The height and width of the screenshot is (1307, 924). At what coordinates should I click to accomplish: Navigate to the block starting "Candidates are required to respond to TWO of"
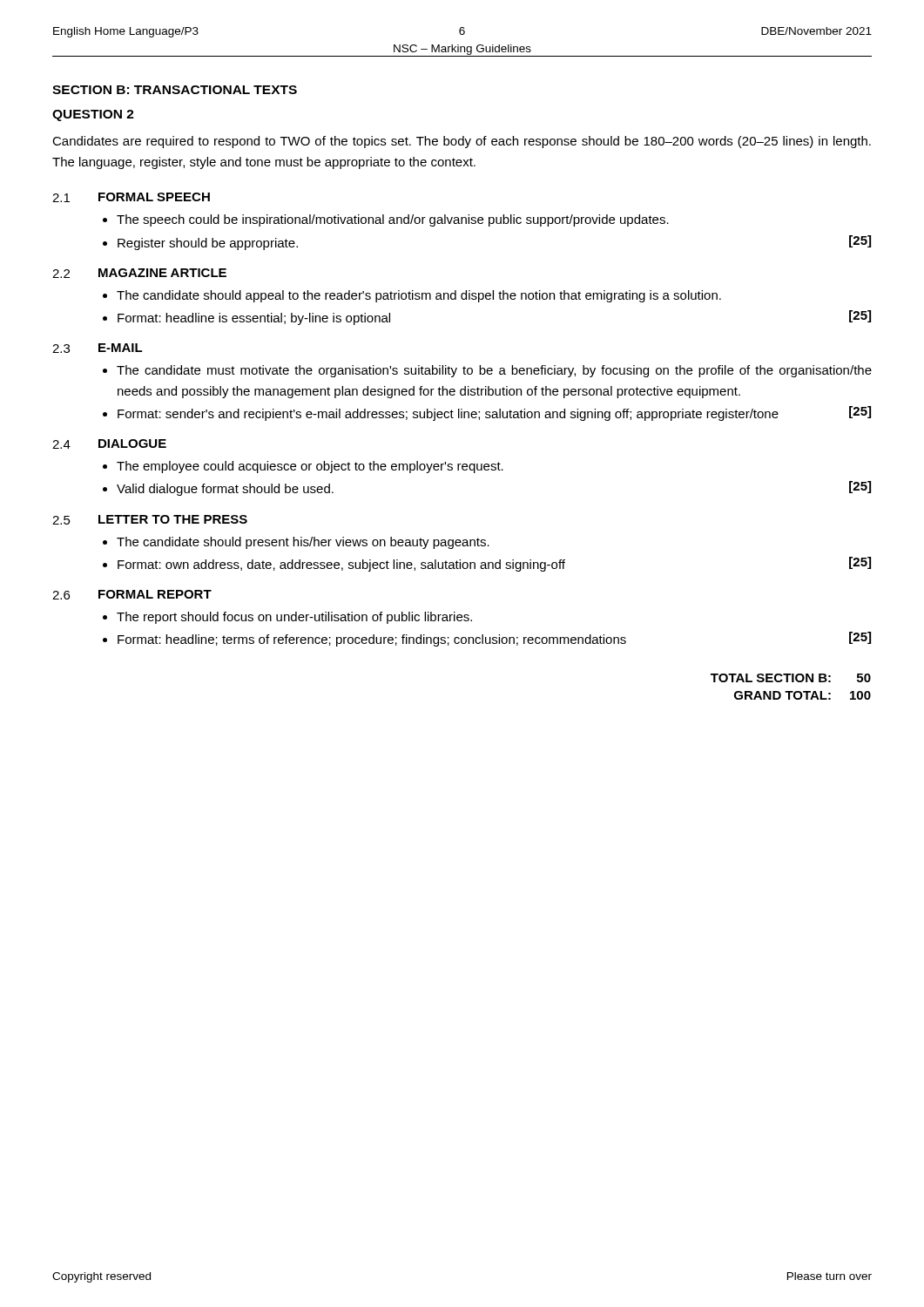click(462, 151)
